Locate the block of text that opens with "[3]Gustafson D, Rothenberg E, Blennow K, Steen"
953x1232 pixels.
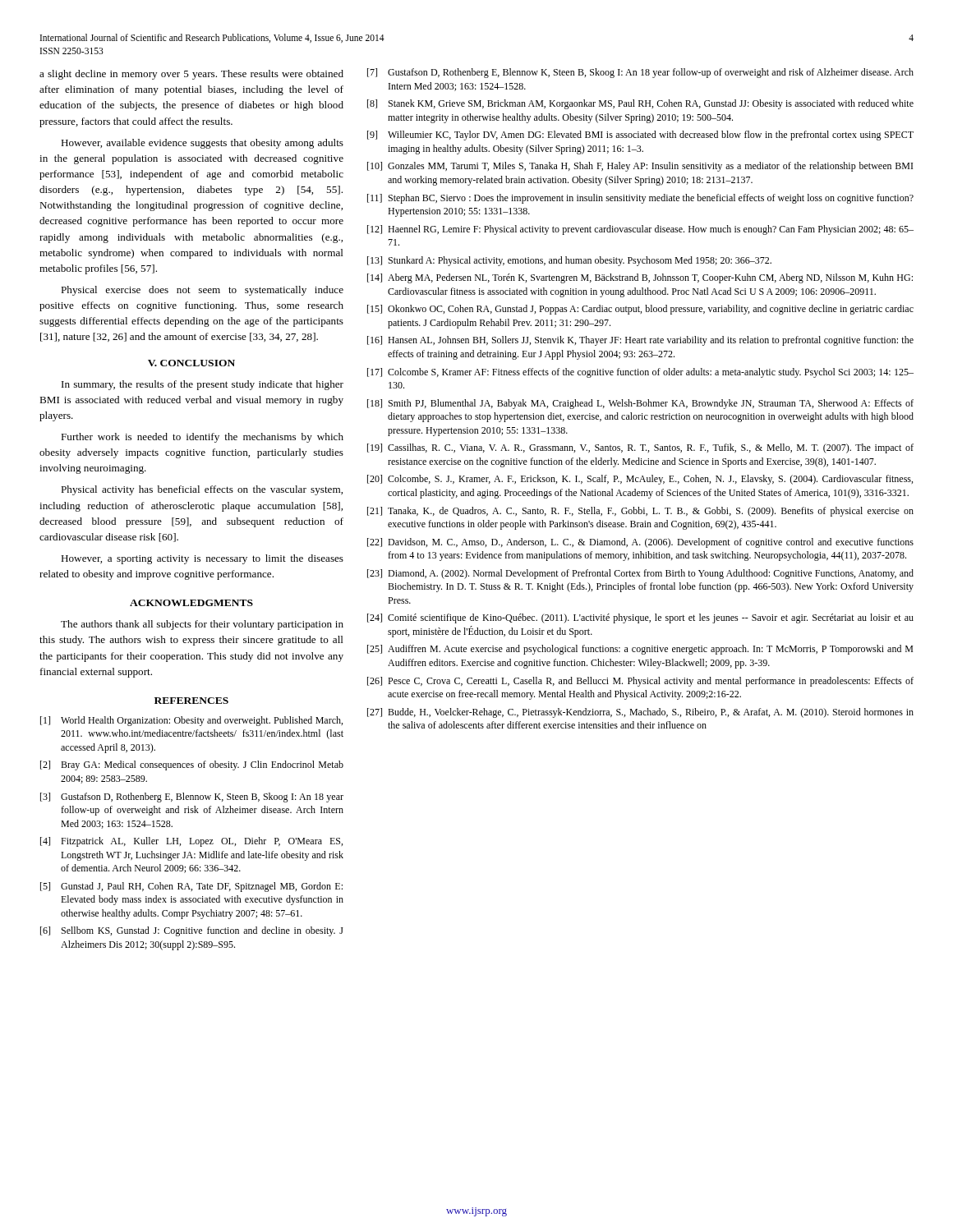click(x=191, y=810)
